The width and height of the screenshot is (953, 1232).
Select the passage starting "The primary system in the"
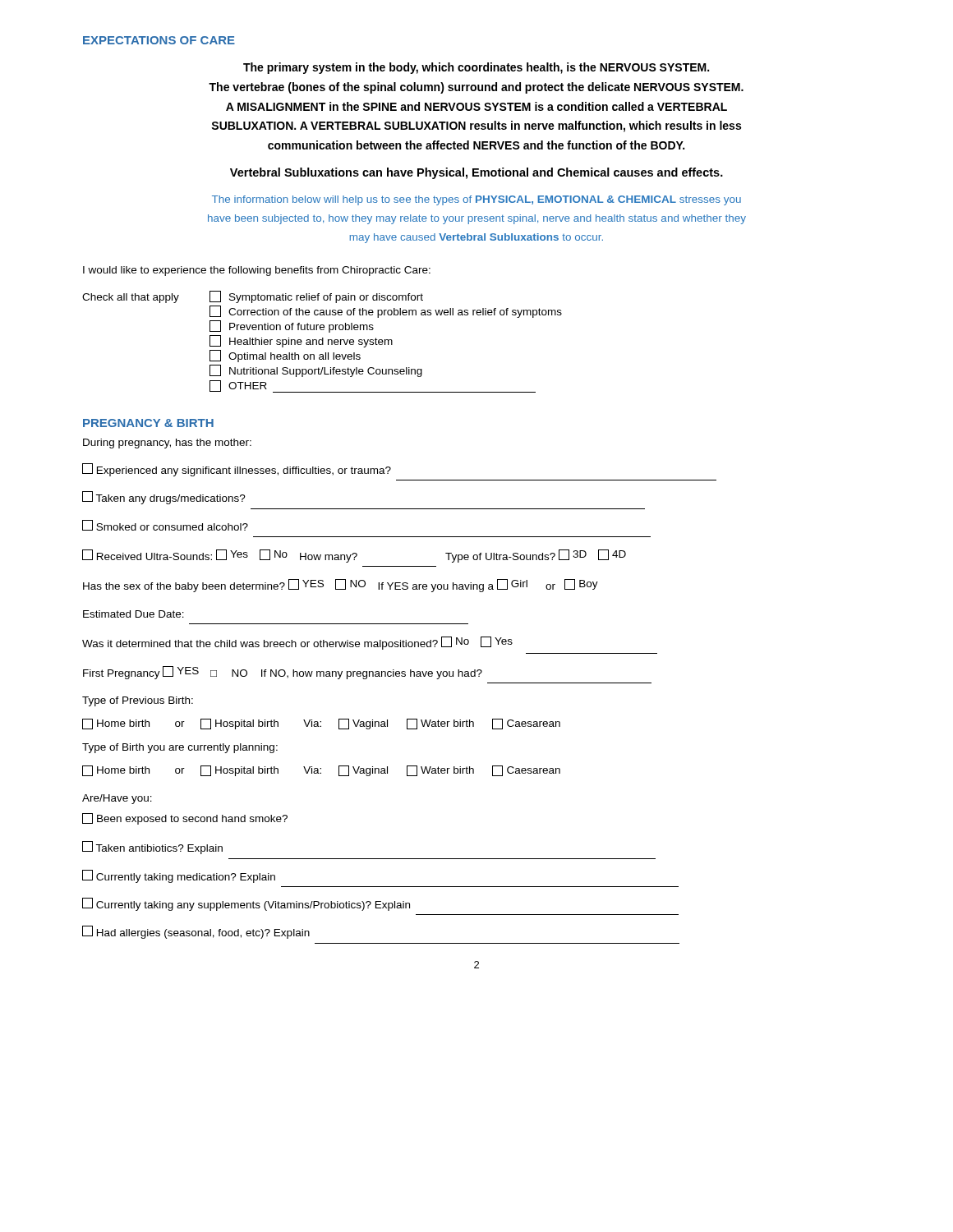476,106
